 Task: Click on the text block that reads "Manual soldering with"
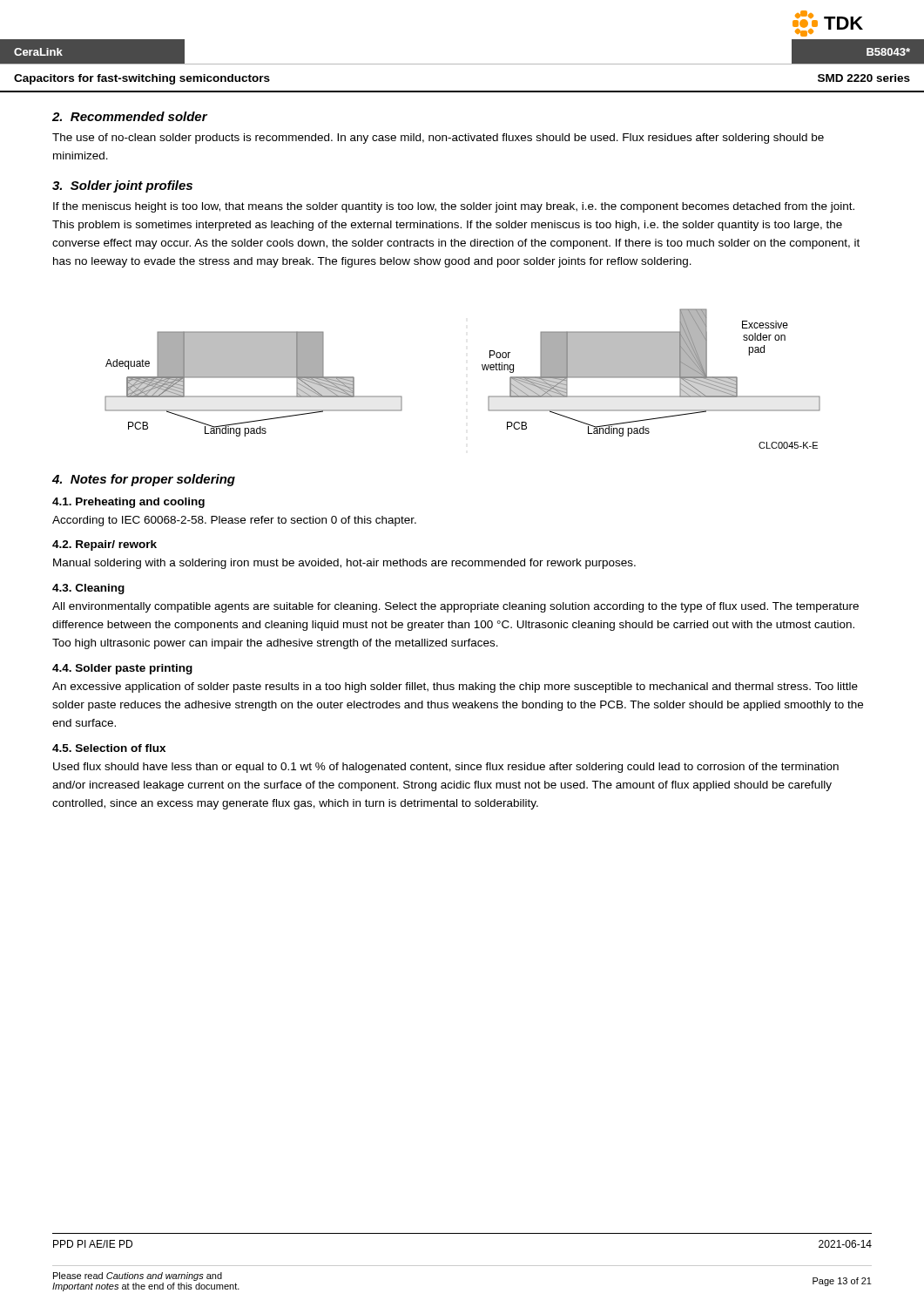344,563
